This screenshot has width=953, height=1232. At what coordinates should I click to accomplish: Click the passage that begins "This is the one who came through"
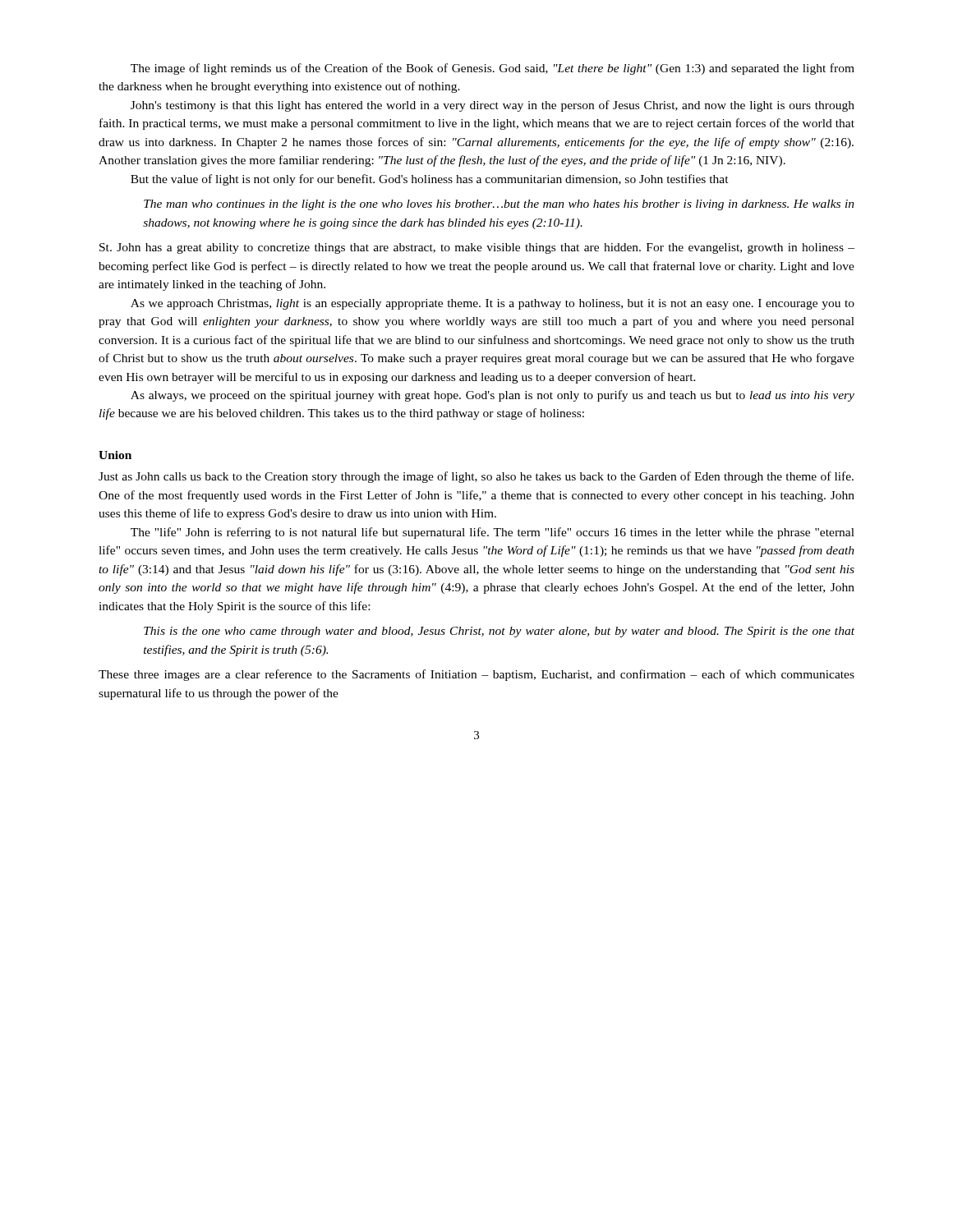(499, 640)
